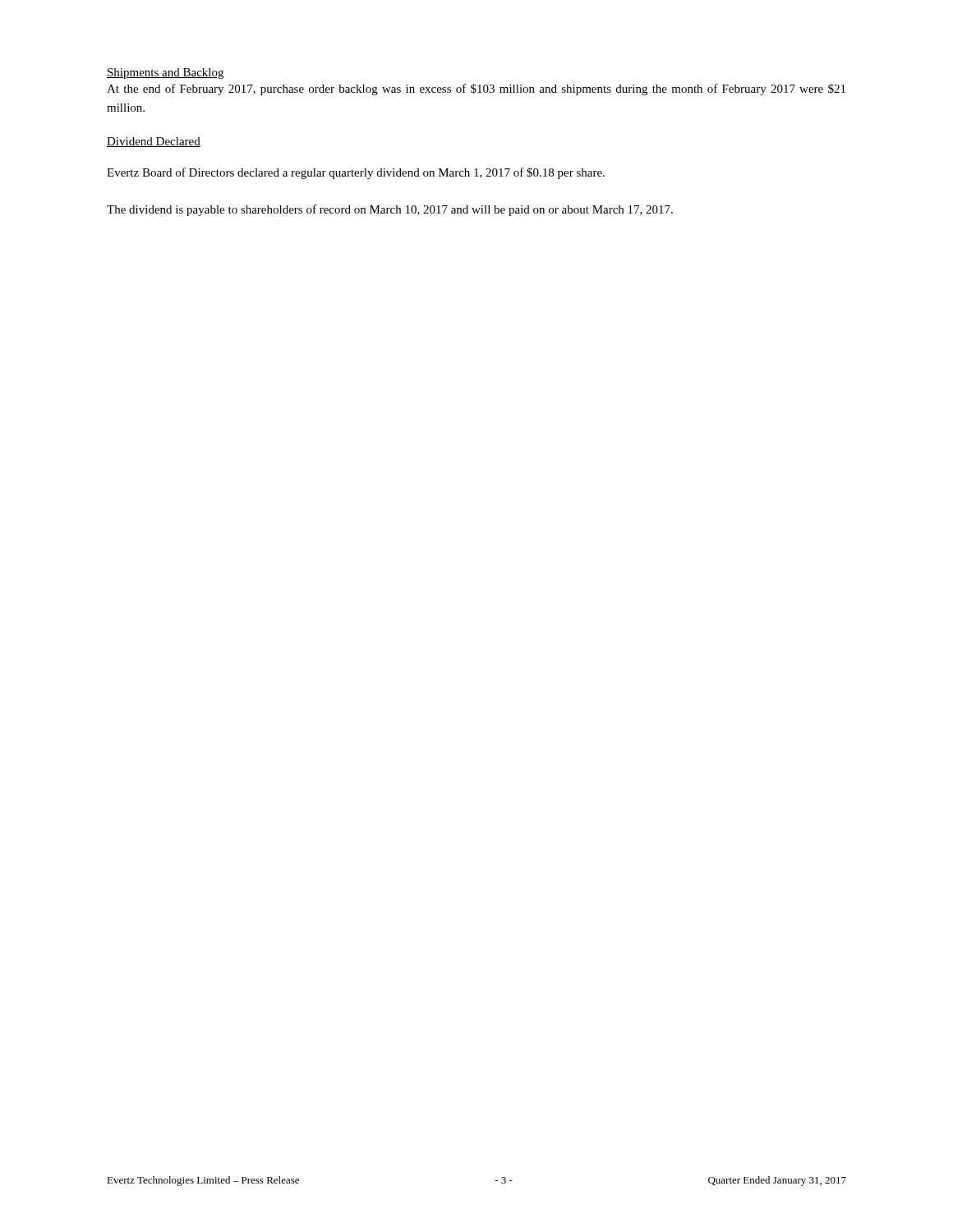This screenshot has width=953, height=1232.
Task: Select the block starting "The dividend is payable to shareholders of record"
Action: point(390,209)
